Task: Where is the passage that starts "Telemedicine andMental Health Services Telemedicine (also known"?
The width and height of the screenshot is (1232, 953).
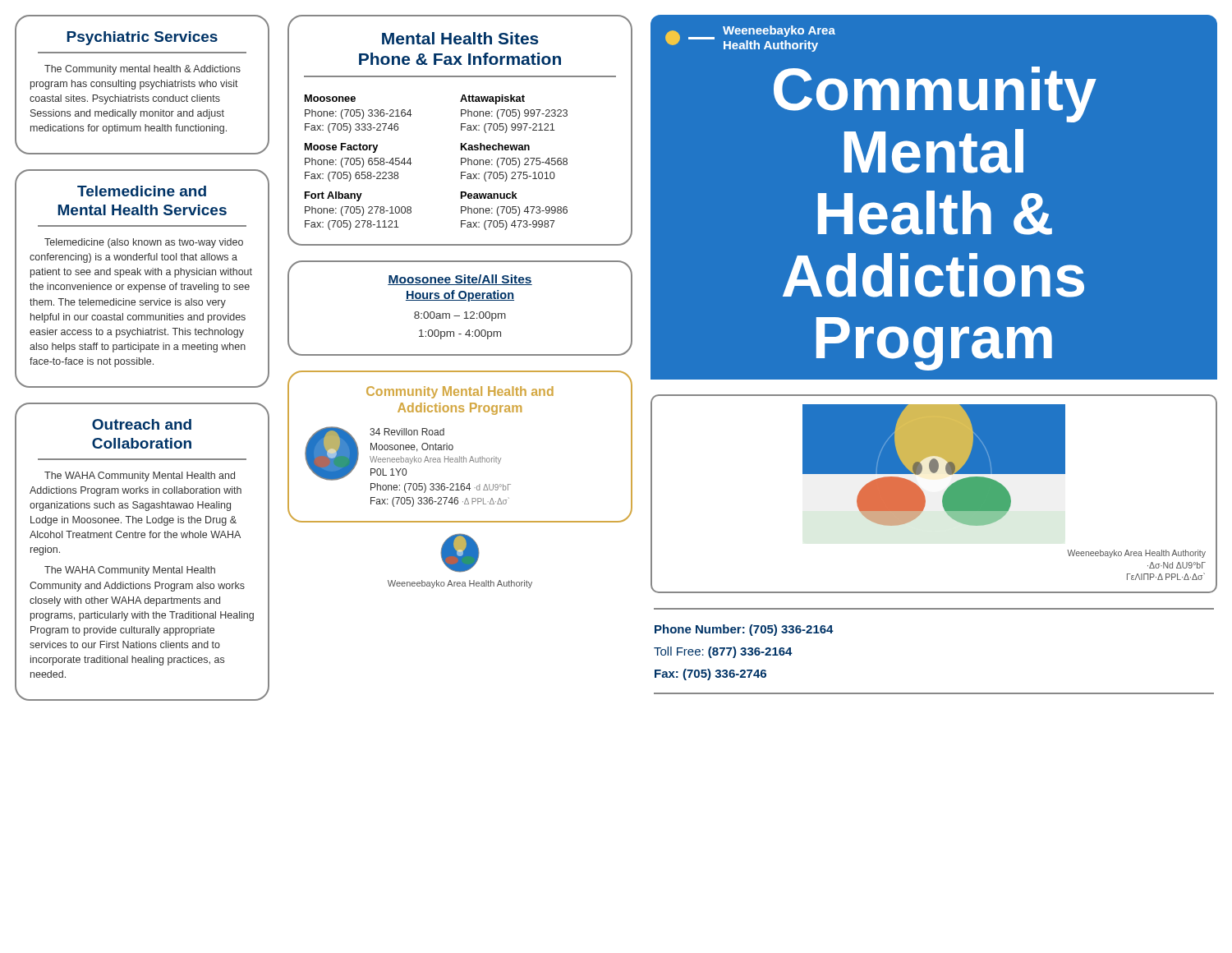Action: pos(142,276)
